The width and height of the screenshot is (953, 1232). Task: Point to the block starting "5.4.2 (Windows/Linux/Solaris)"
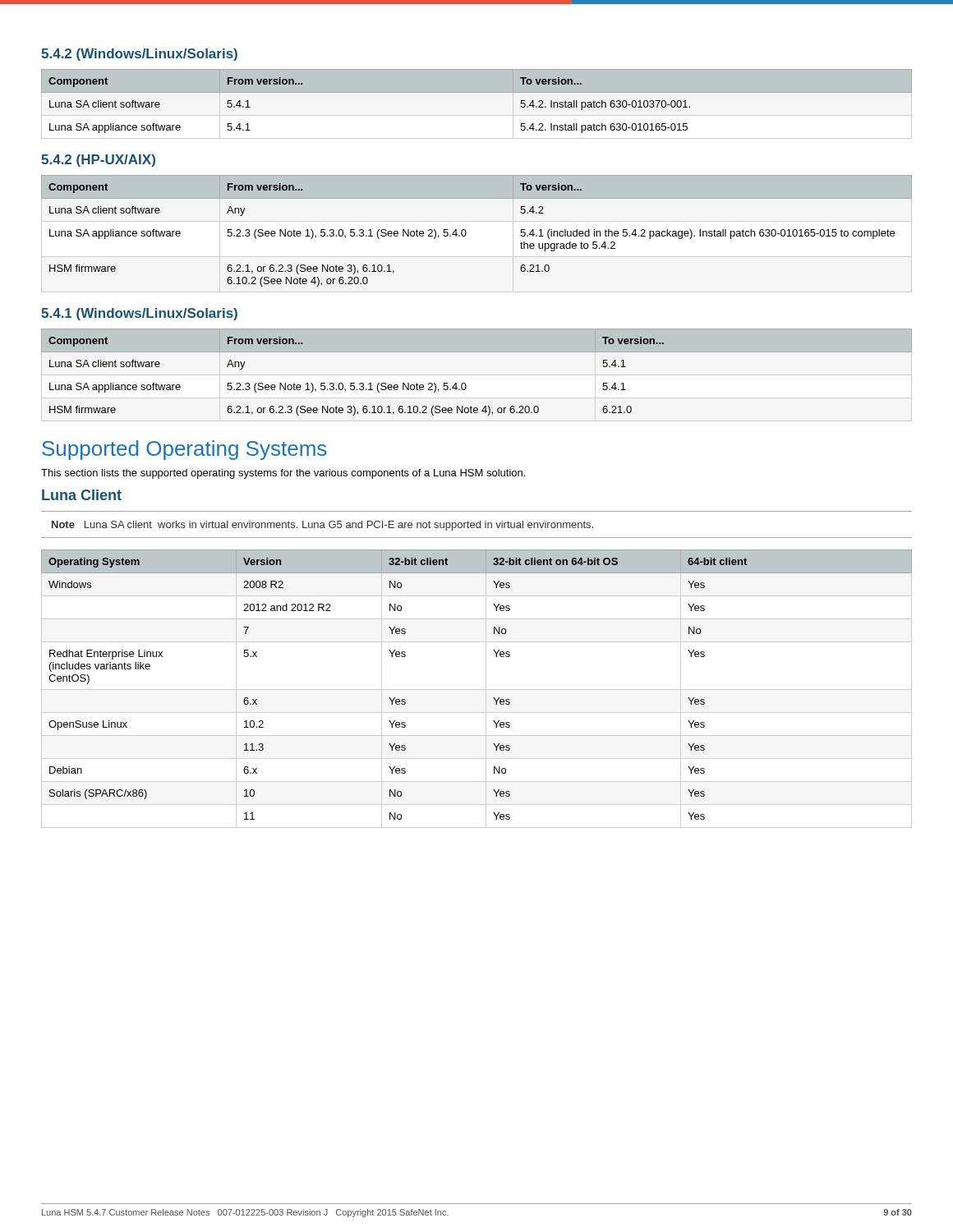click(x=140, y=54)
